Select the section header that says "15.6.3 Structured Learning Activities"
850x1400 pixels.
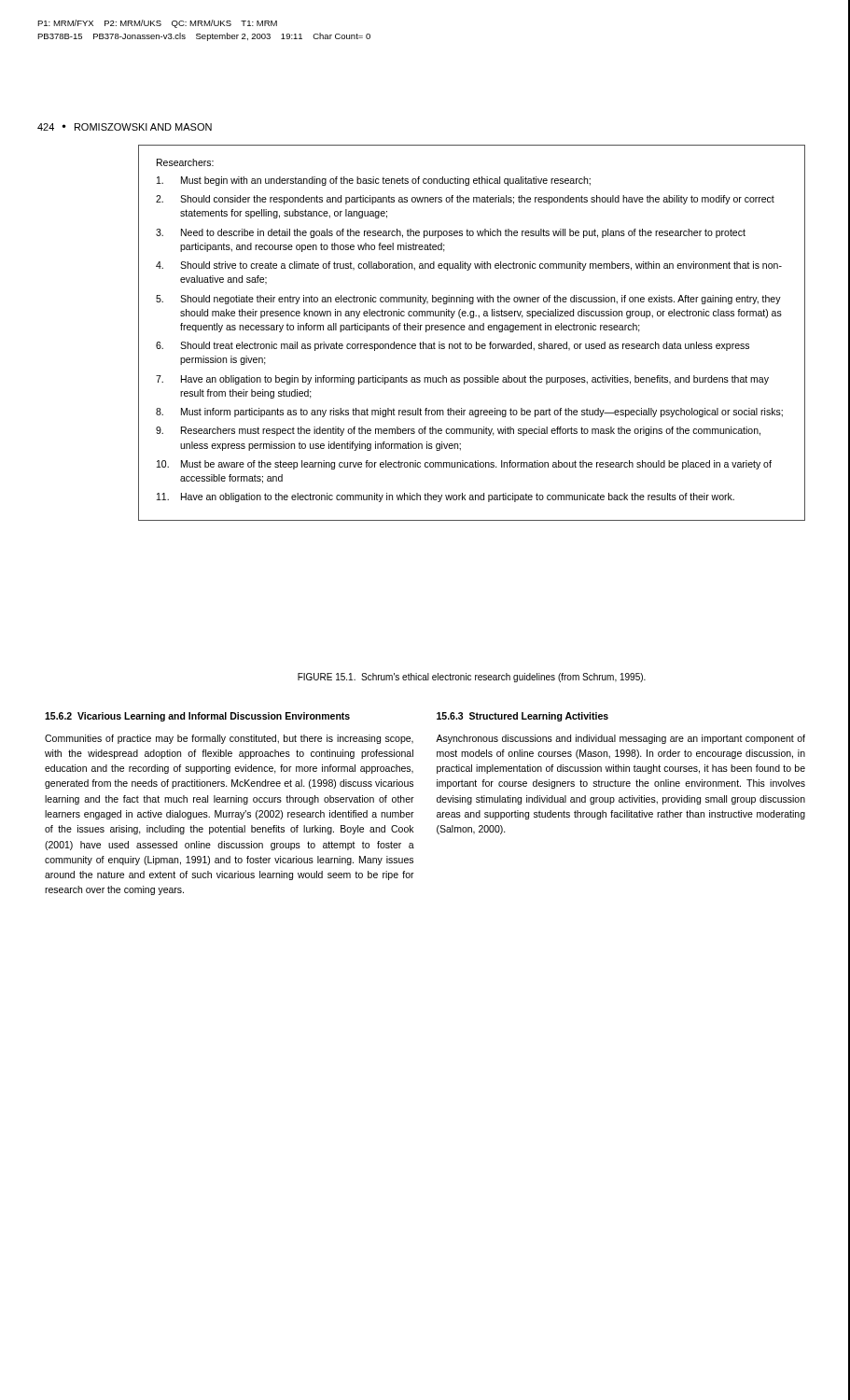(522, 716)
